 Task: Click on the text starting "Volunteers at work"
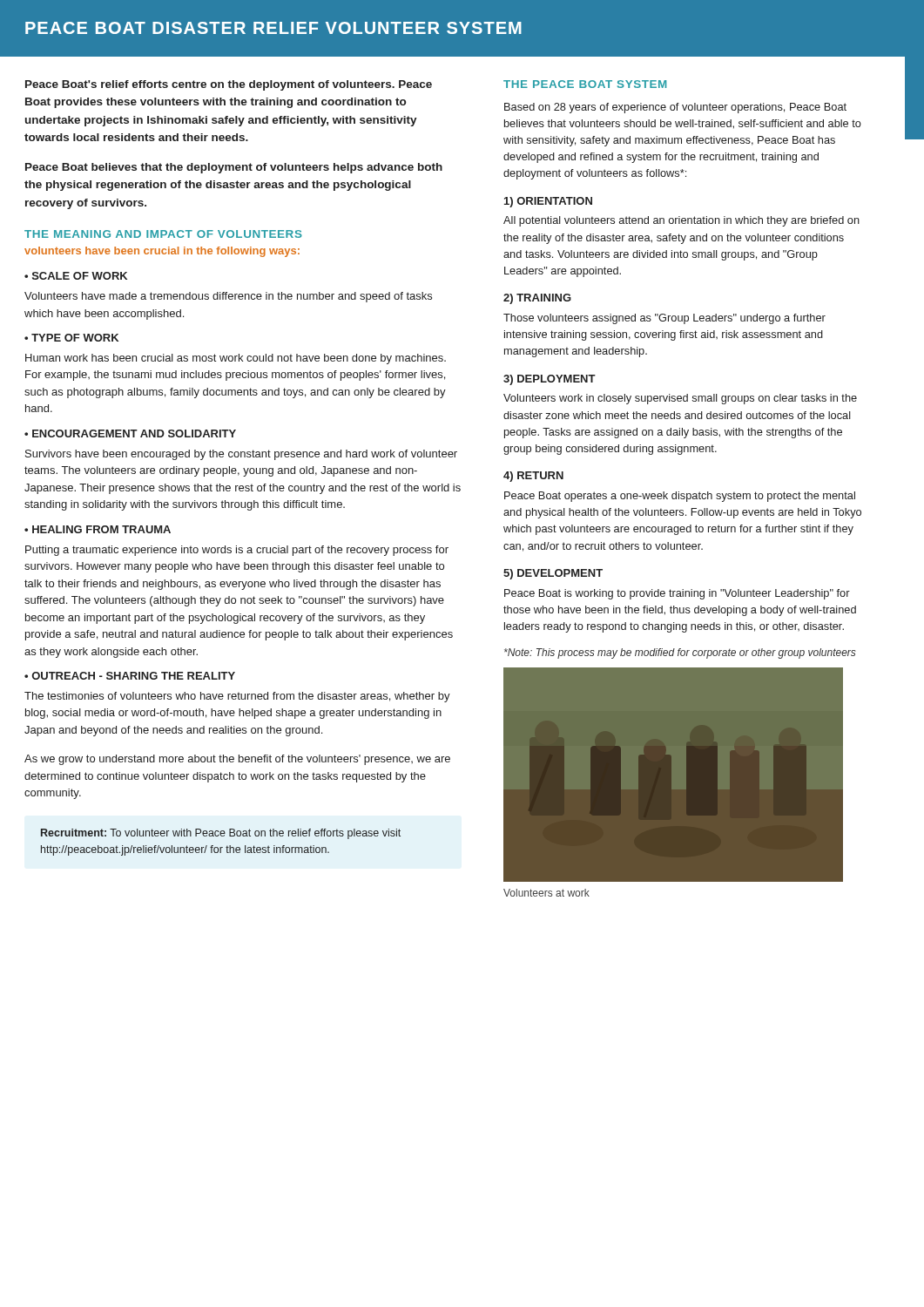point(546,894)
